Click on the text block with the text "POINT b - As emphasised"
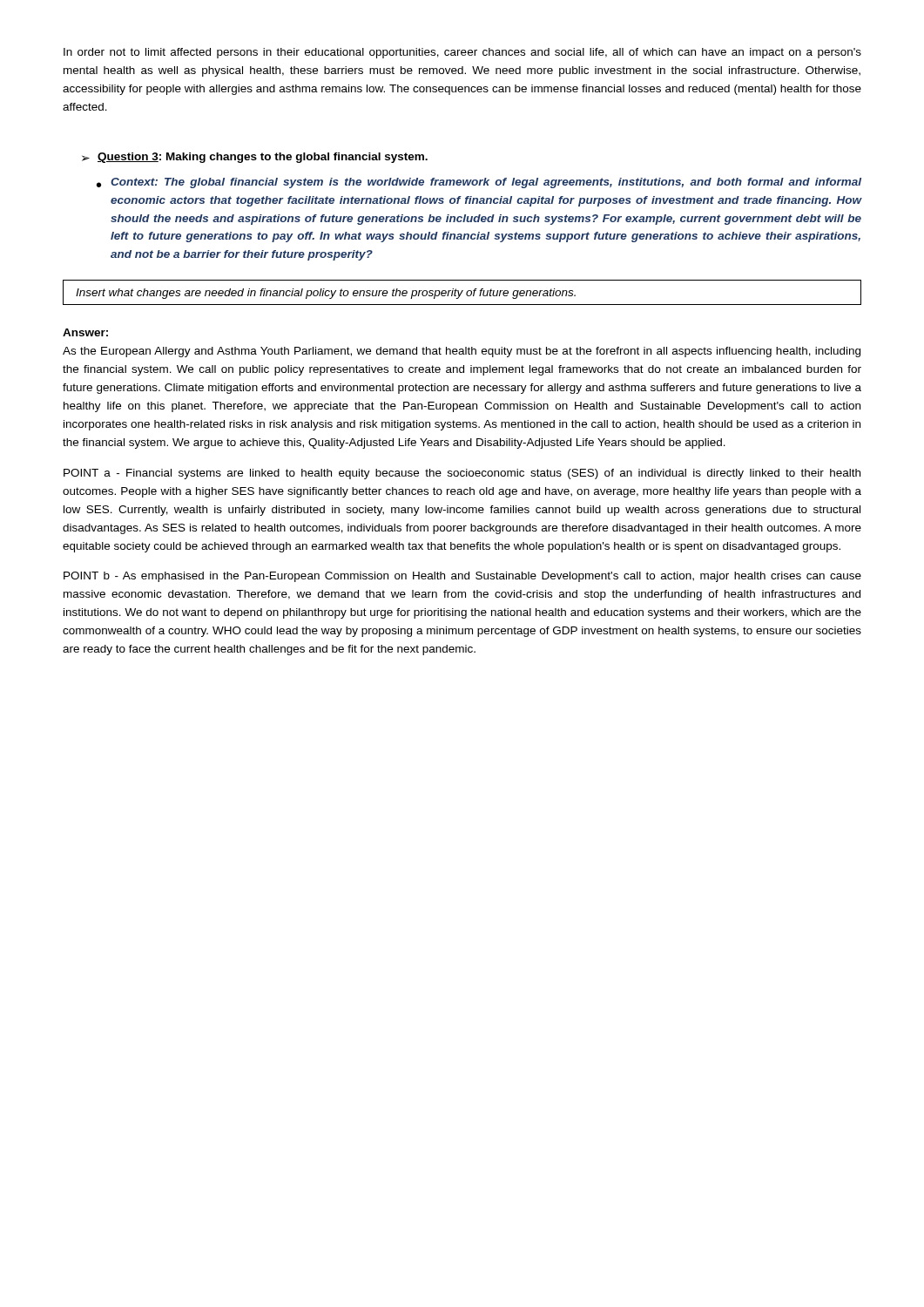Viewport: 924px width, 1307px height. click(x=462, y=612)
